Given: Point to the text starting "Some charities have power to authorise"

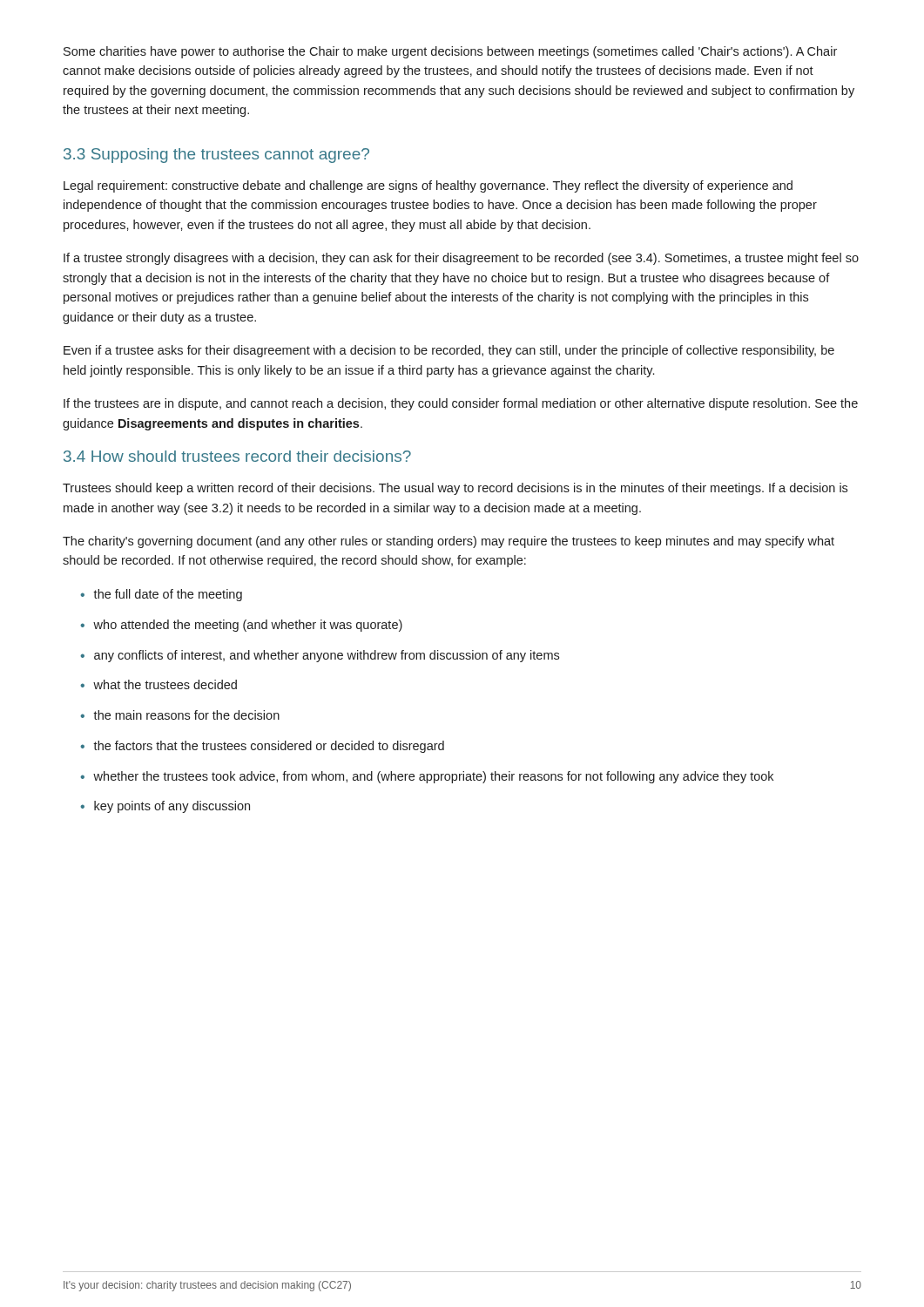Looking at the screenshot, I should (x=459, y=81).
